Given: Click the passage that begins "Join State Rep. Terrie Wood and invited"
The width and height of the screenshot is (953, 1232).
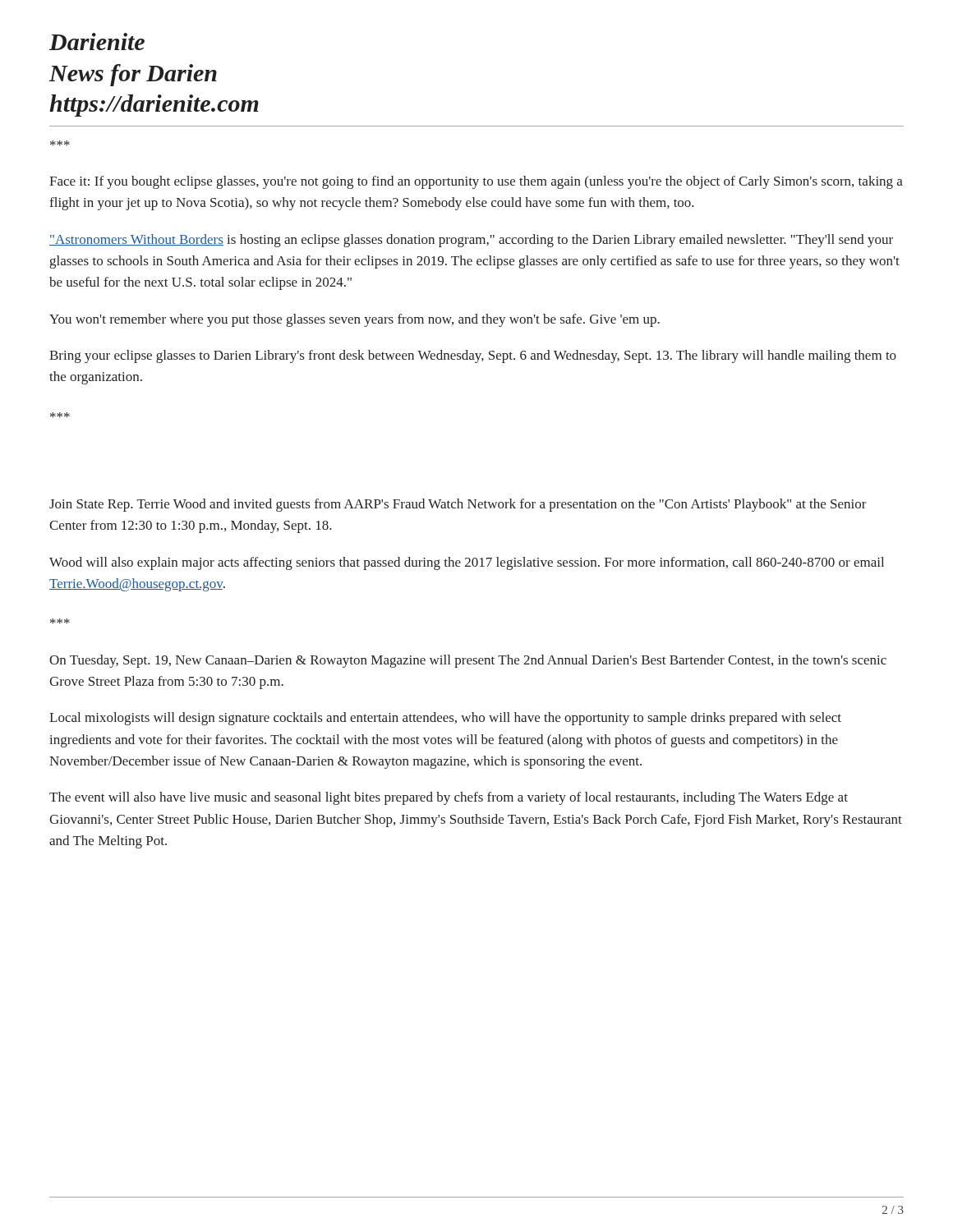Looking at the screenshot, I should coord(458,515).
